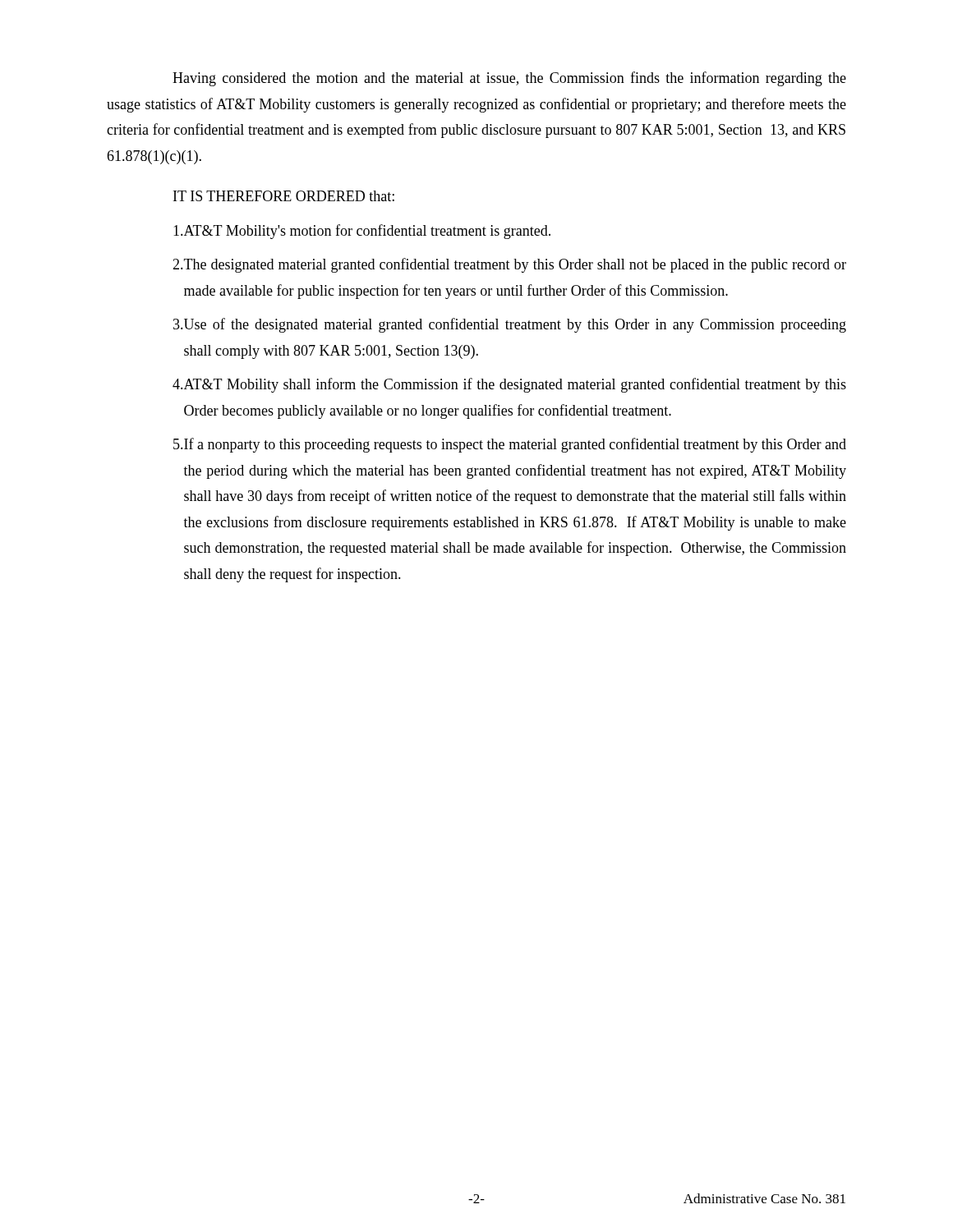The image size is (953, 1232).
Task: Where is the passage that starts "4. AT&T Mobility shall inform the"?
Action: tap(476, 398)
